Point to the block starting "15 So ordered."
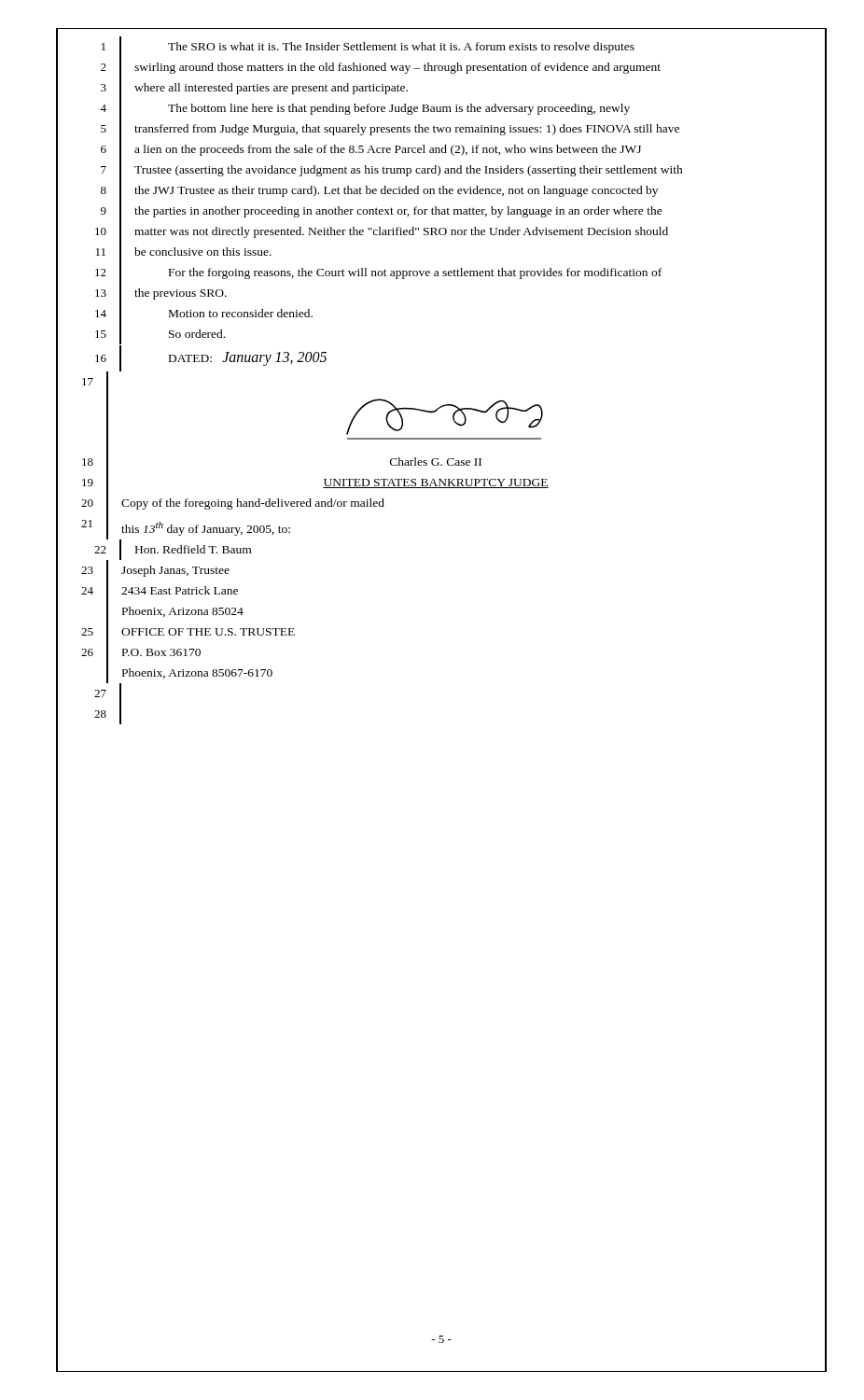 pos(187,333)
